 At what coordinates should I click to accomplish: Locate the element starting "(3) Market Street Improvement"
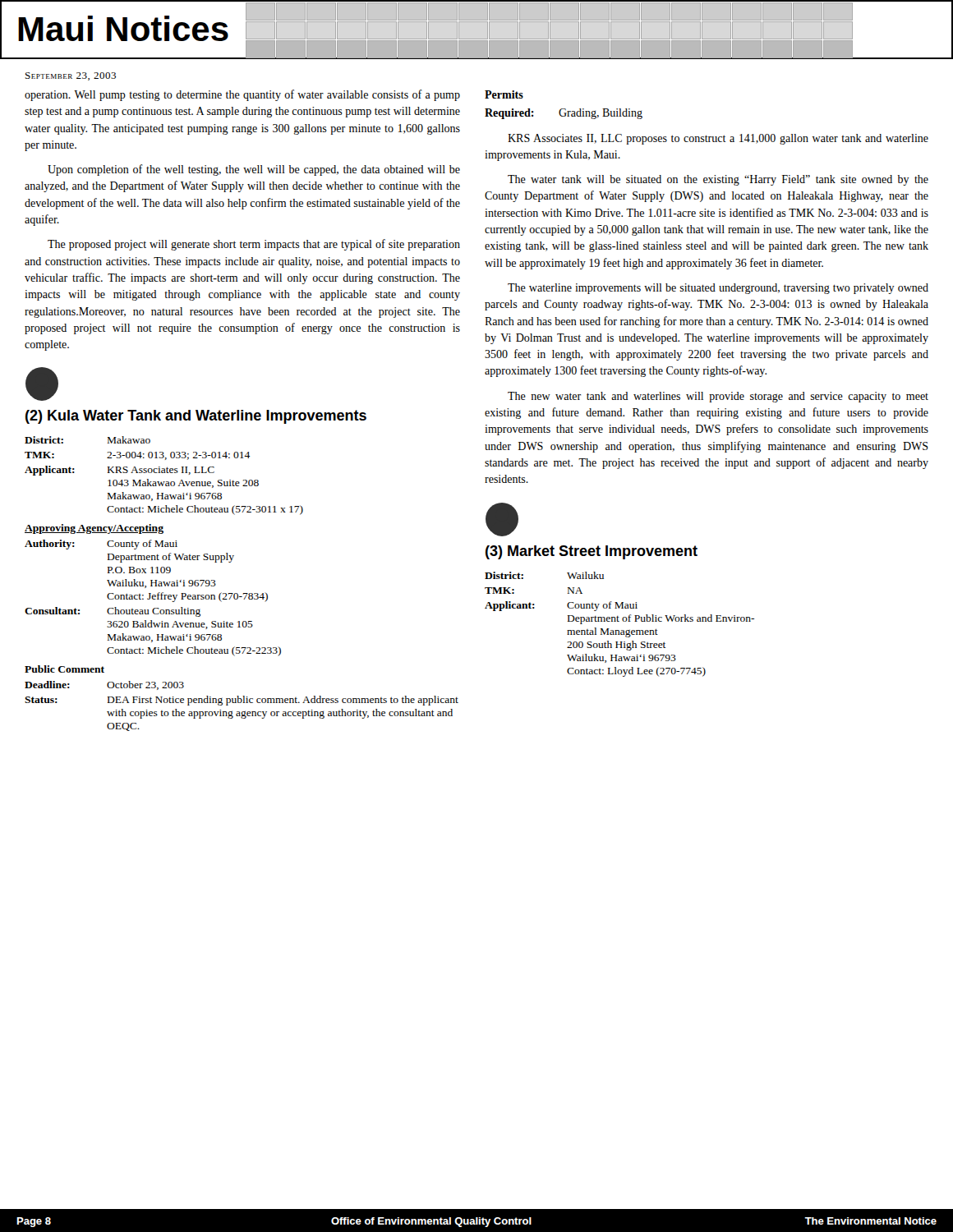[591, 551]
